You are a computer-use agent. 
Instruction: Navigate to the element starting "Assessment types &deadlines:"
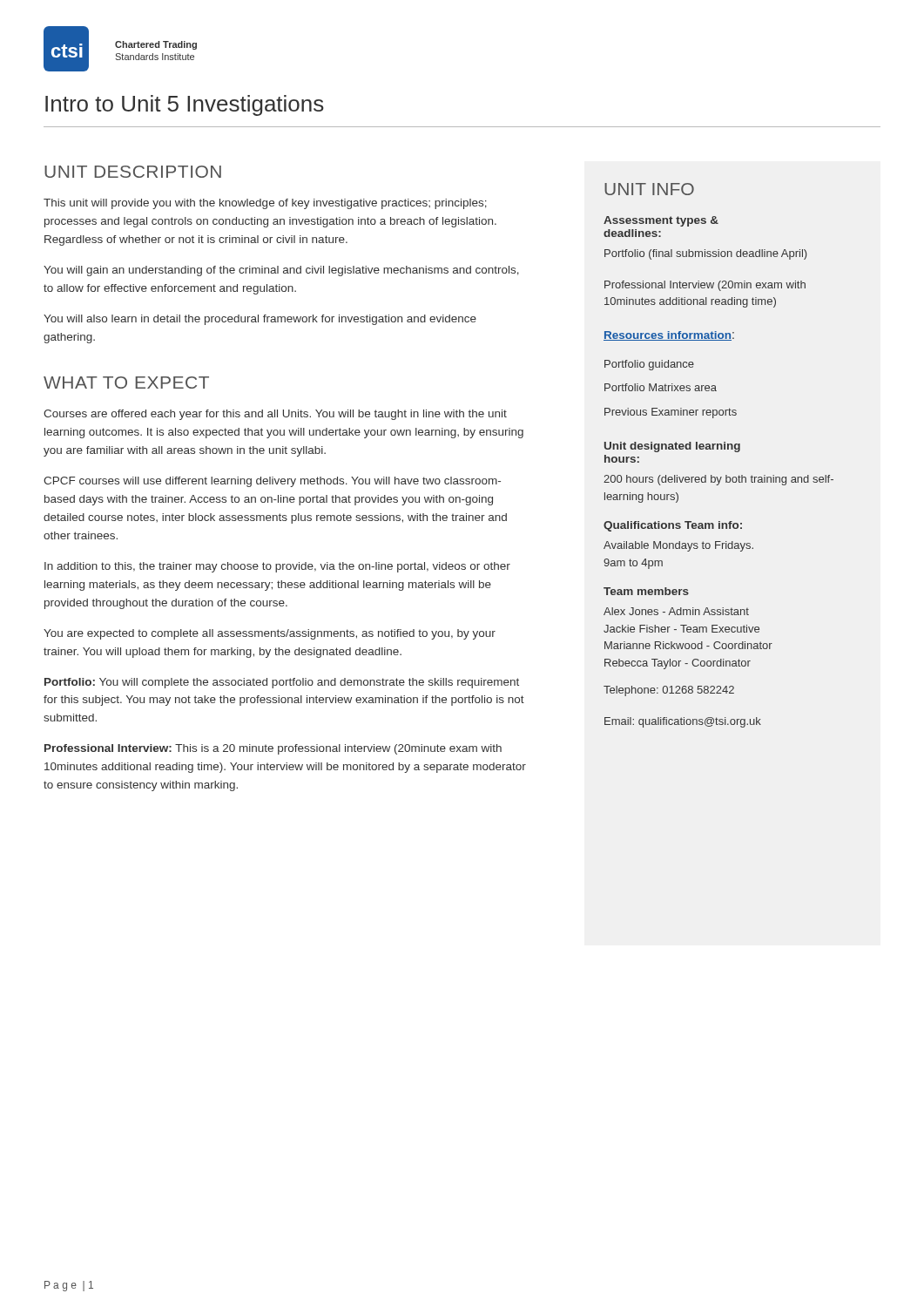click(x=661, y=227)
